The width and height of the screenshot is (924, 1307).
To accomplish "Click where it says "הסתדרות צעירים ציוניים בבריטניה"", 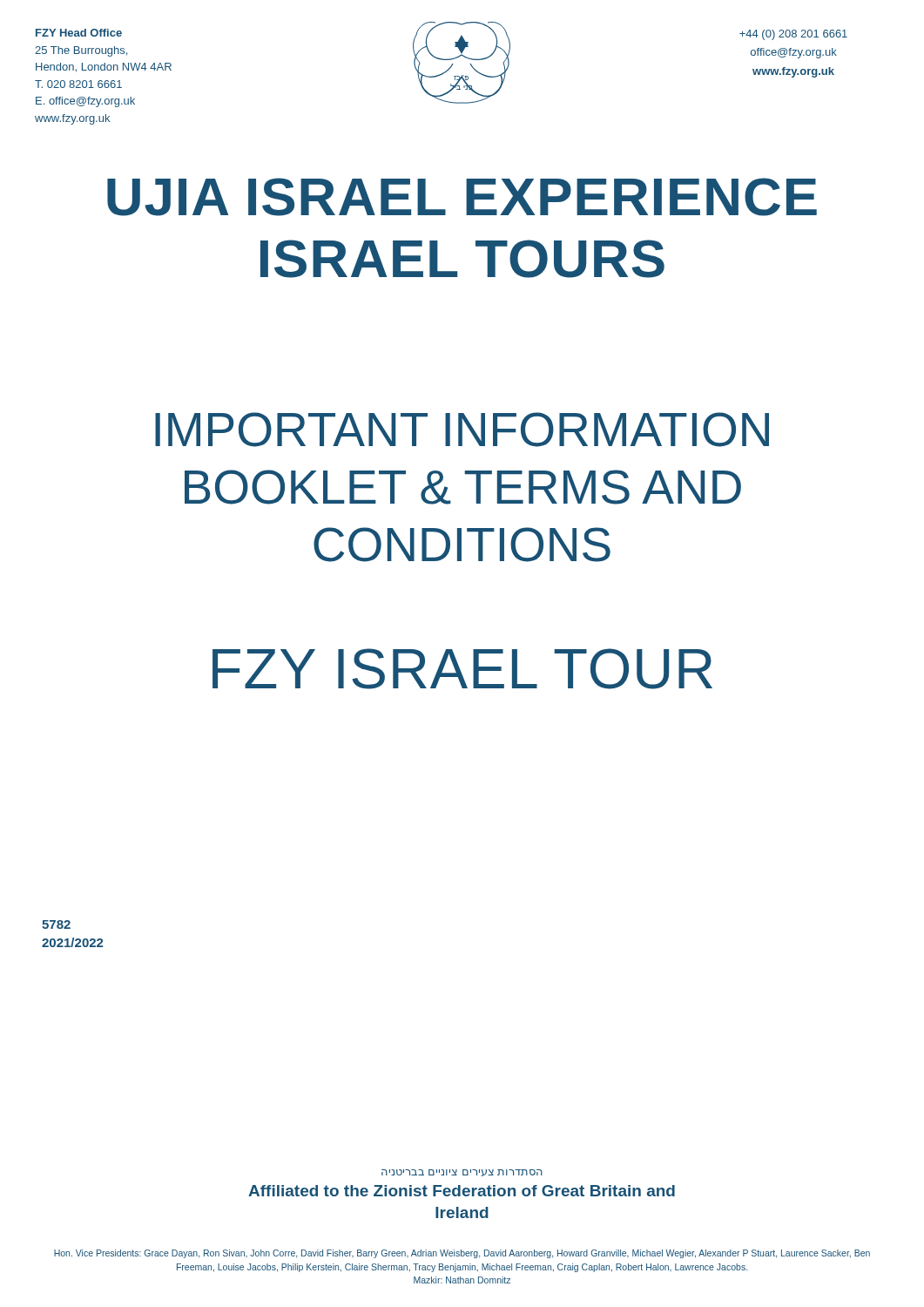I will coord(462,1171).
